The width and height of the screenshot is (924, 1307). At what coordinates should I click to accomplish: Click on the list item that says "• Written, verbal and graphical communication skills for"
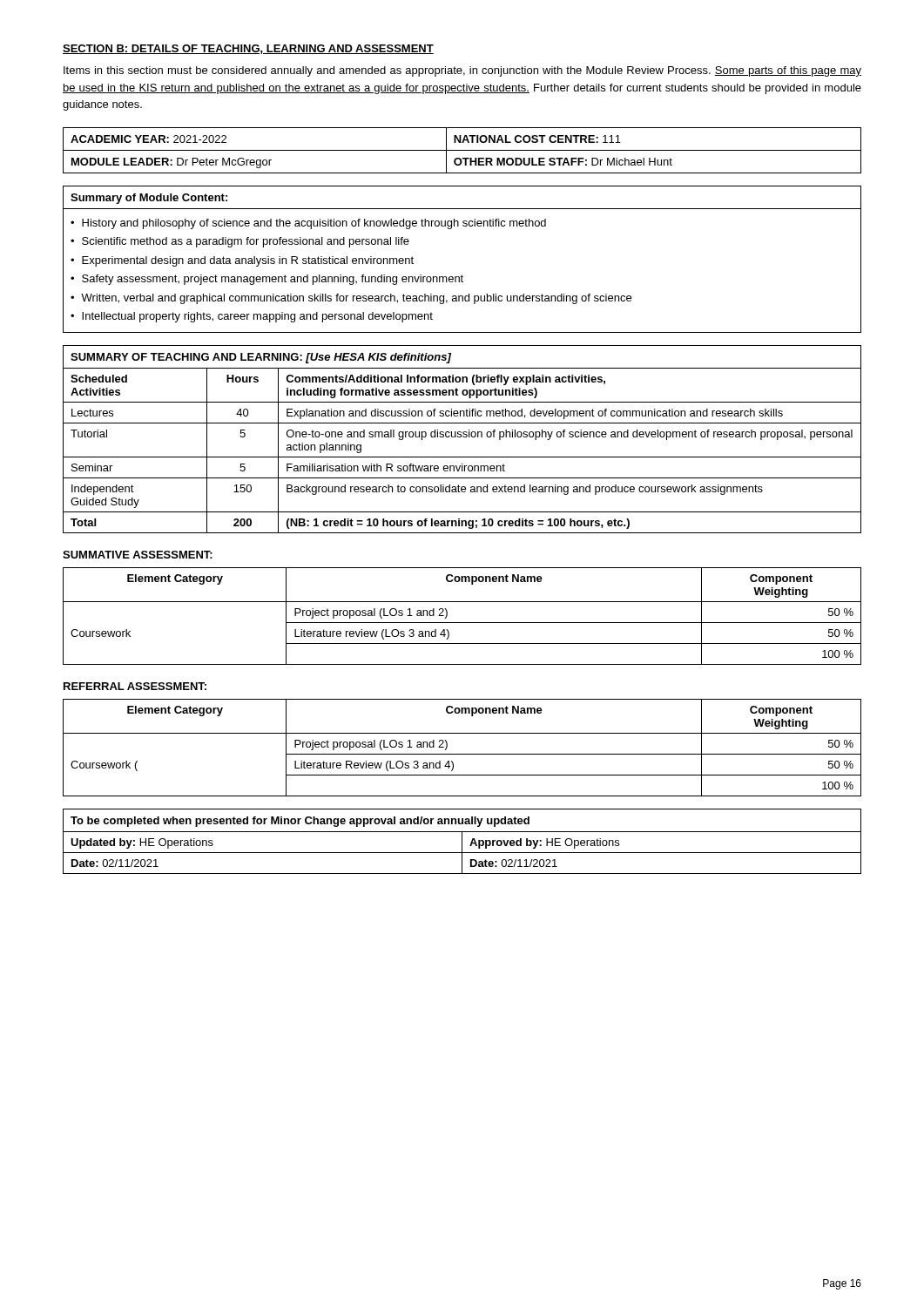(x=351, y=297)
